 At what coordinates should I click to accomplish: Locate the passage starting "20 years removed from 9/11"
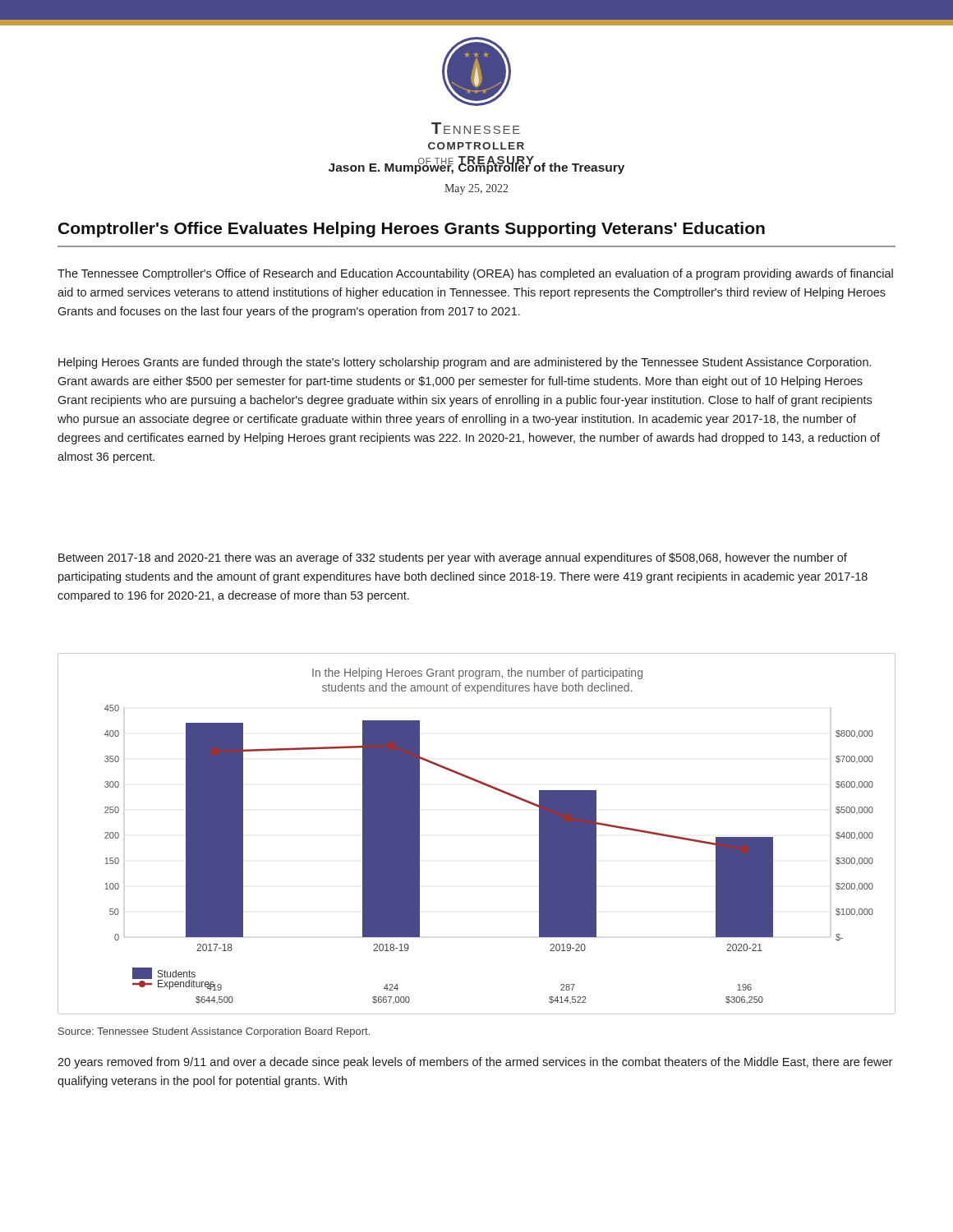pos(475,1071)
